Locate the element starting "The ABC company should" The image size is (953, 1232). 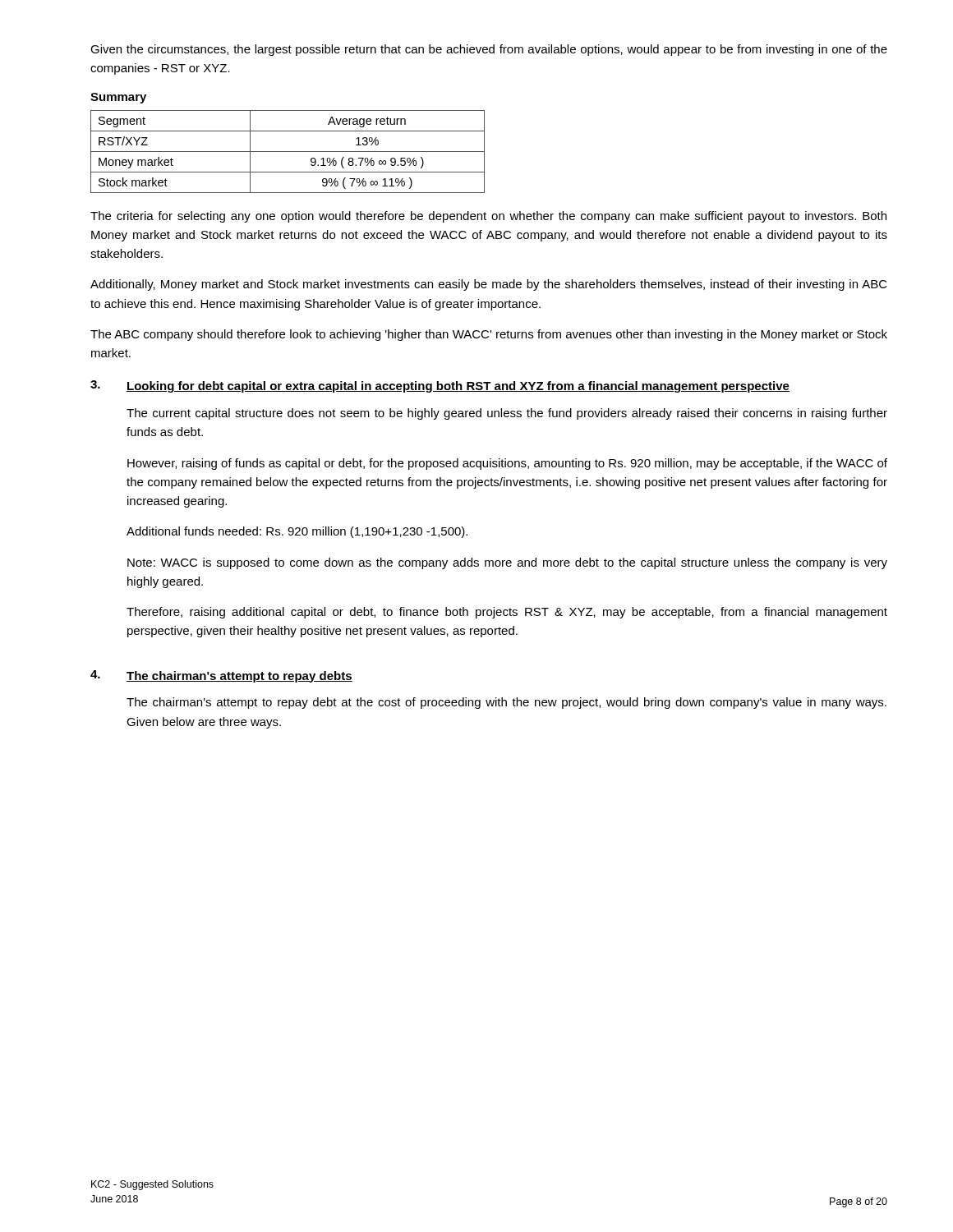489,343
